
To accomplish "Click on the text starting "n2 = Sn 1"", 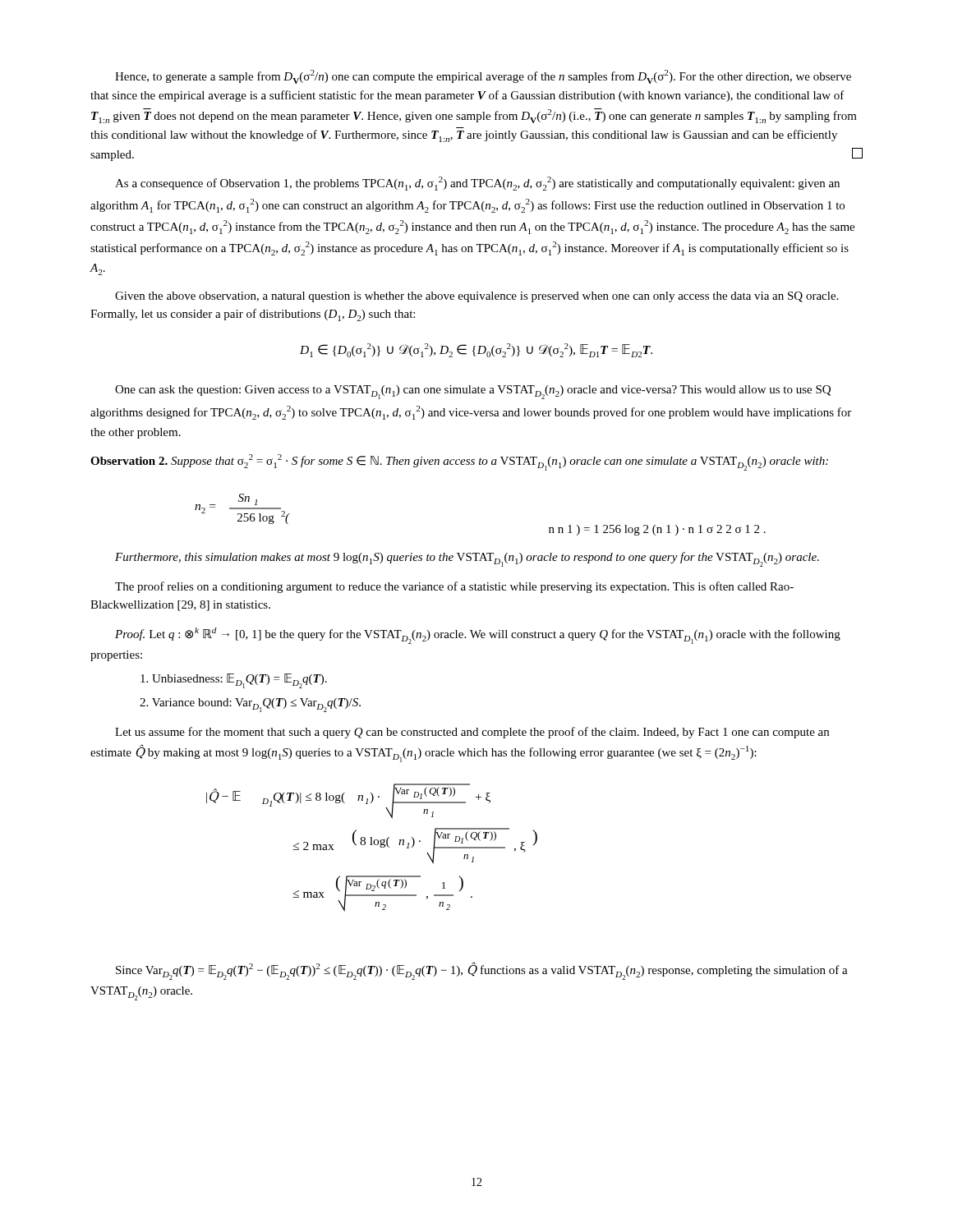I will pos(260,515).
